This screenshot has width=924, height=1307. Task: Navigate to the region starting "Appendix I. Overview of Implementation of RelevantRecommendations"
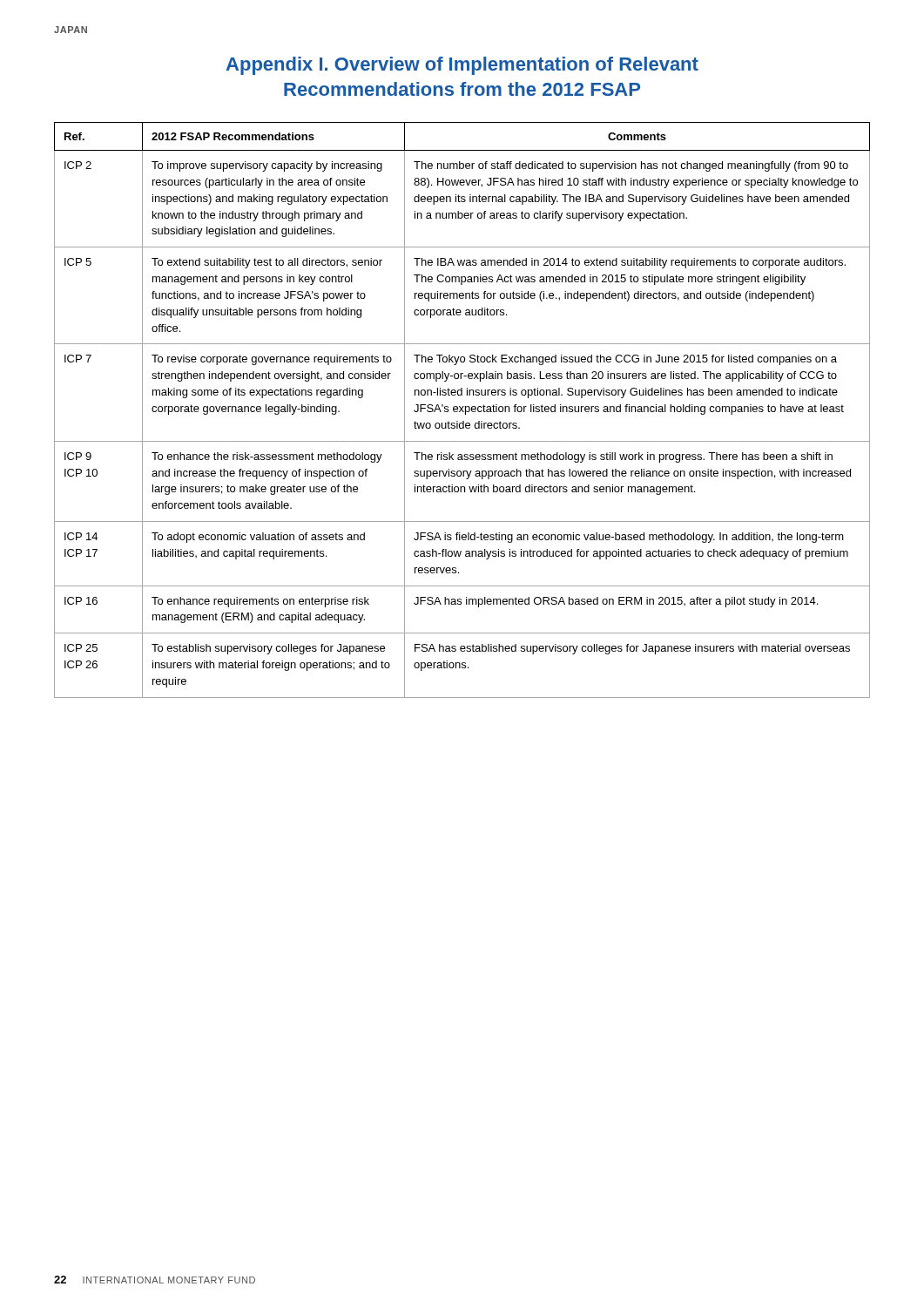click(x=462, y=77)
